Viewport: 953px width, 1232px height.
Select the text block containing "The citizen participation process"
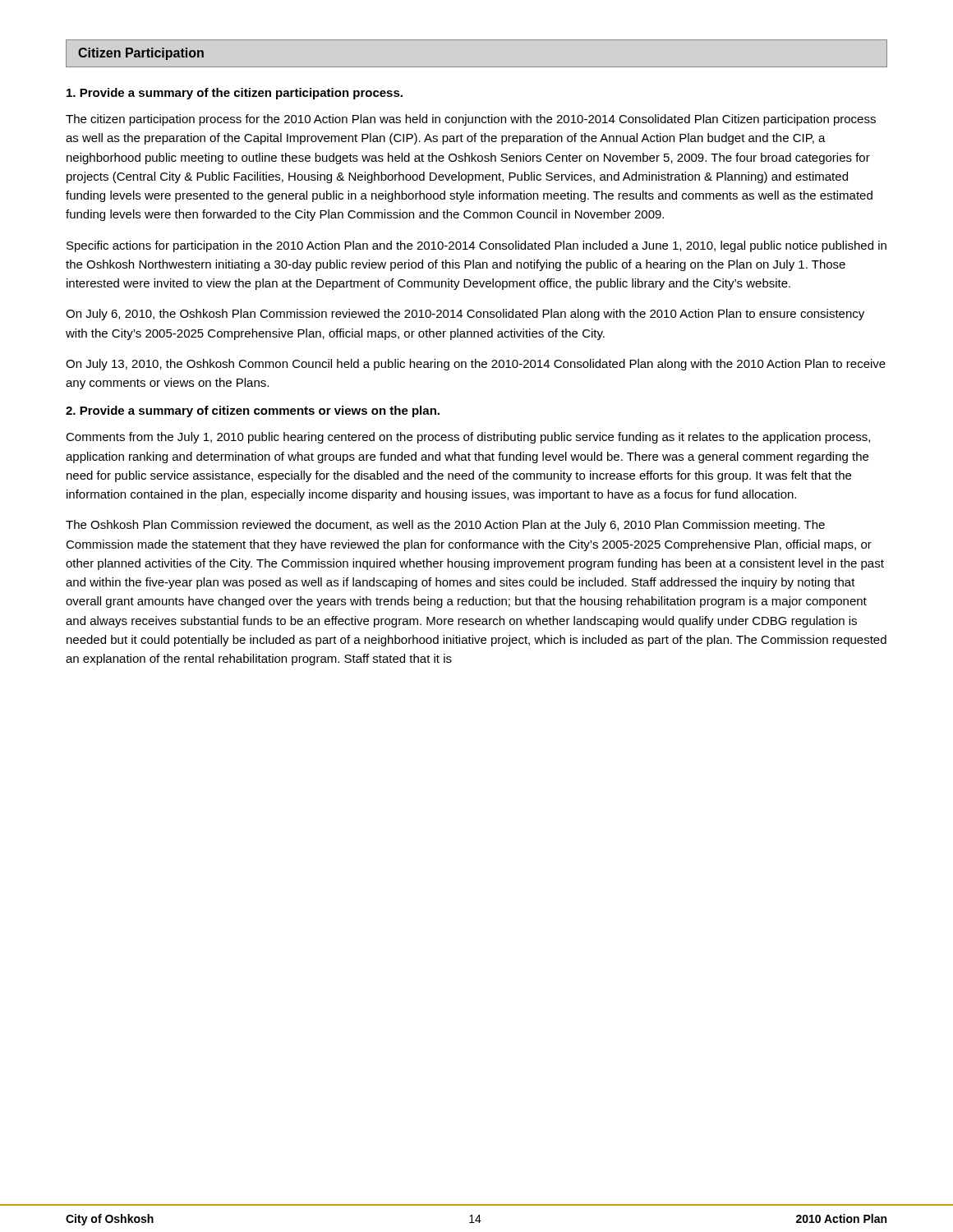pos(471,166)
